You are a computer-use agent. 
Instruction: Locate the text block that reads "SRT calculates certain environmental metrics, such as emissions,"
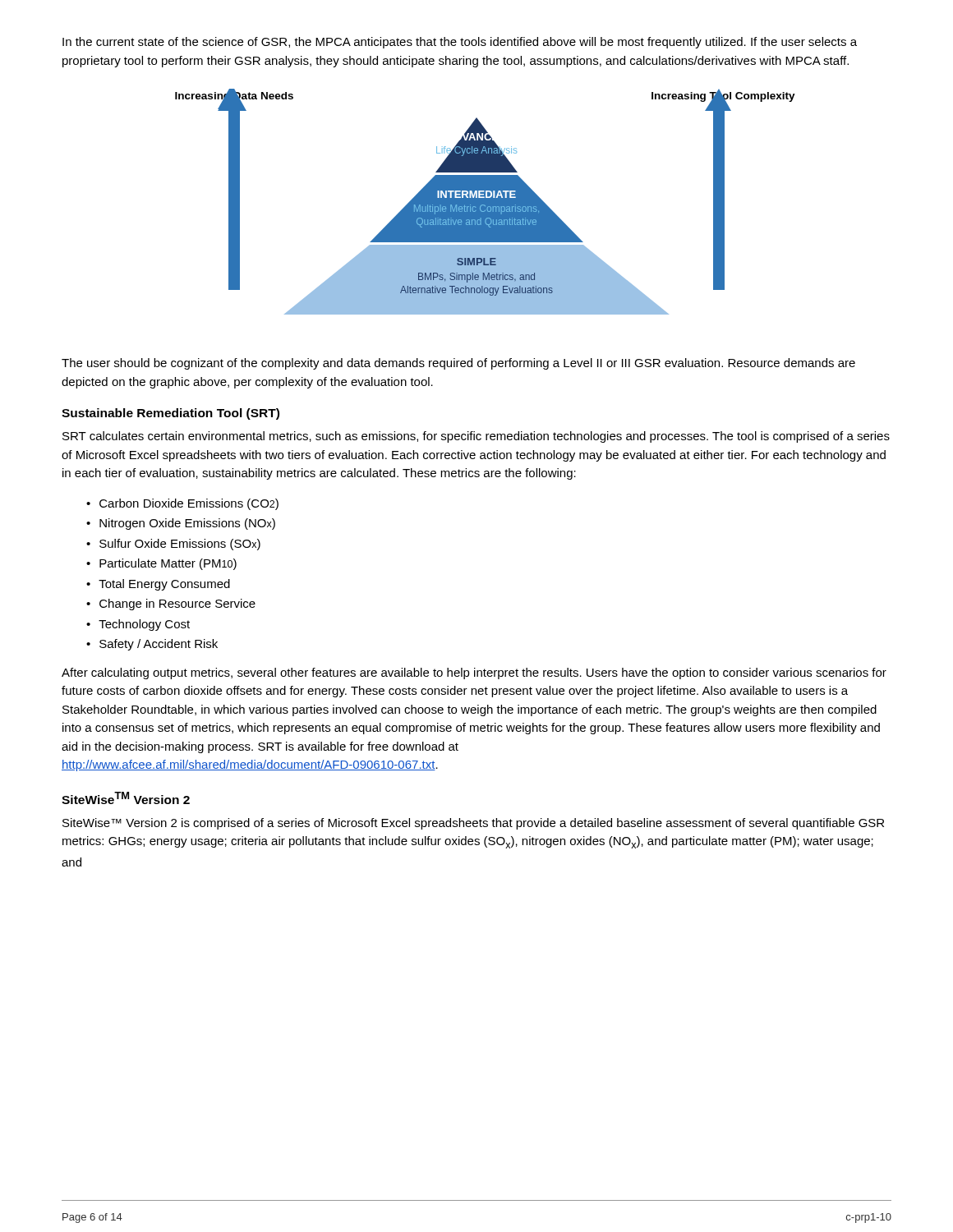(x=476, y=454)
